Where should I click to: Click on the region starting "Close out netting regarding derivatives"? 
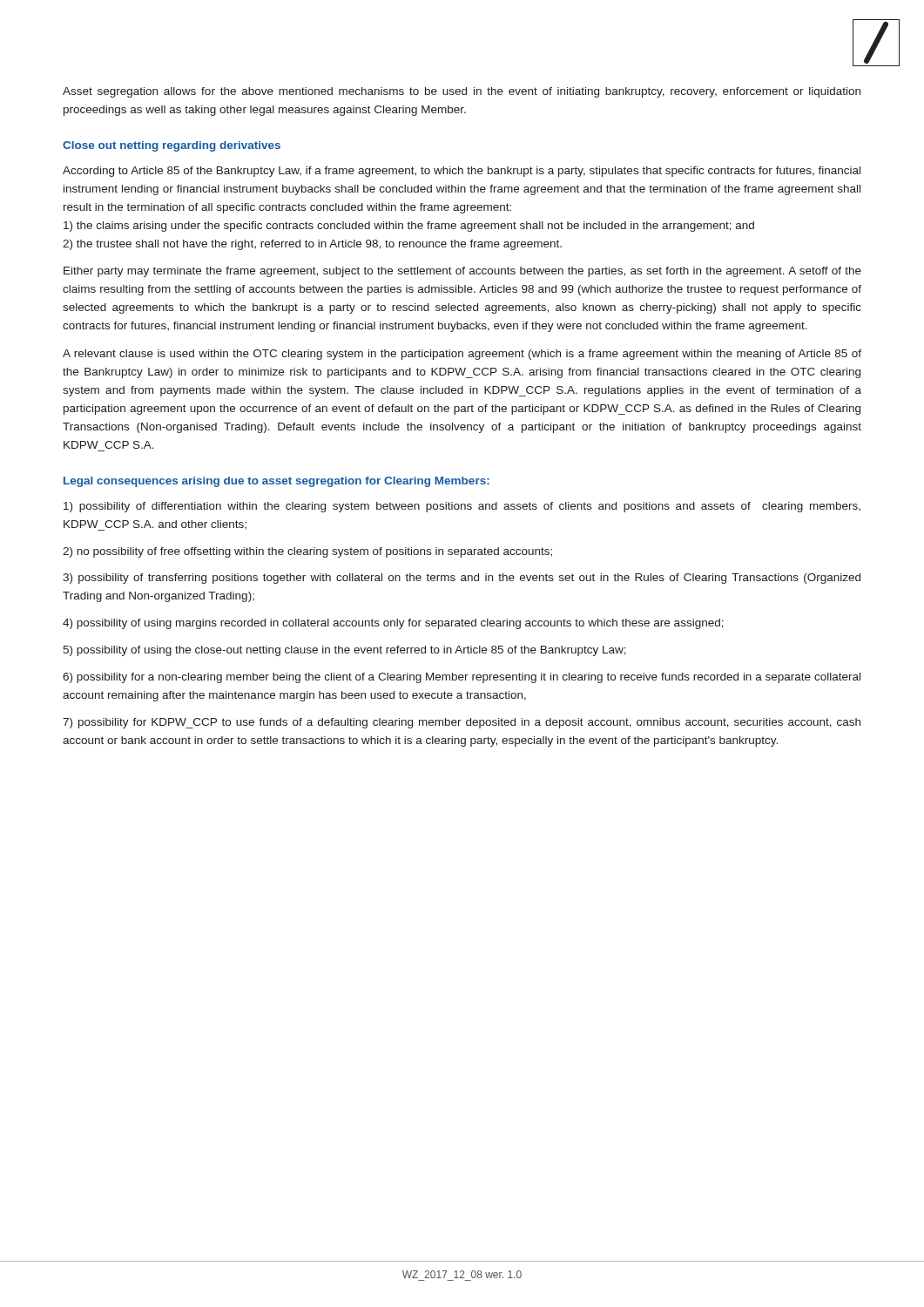pos(172,145)
